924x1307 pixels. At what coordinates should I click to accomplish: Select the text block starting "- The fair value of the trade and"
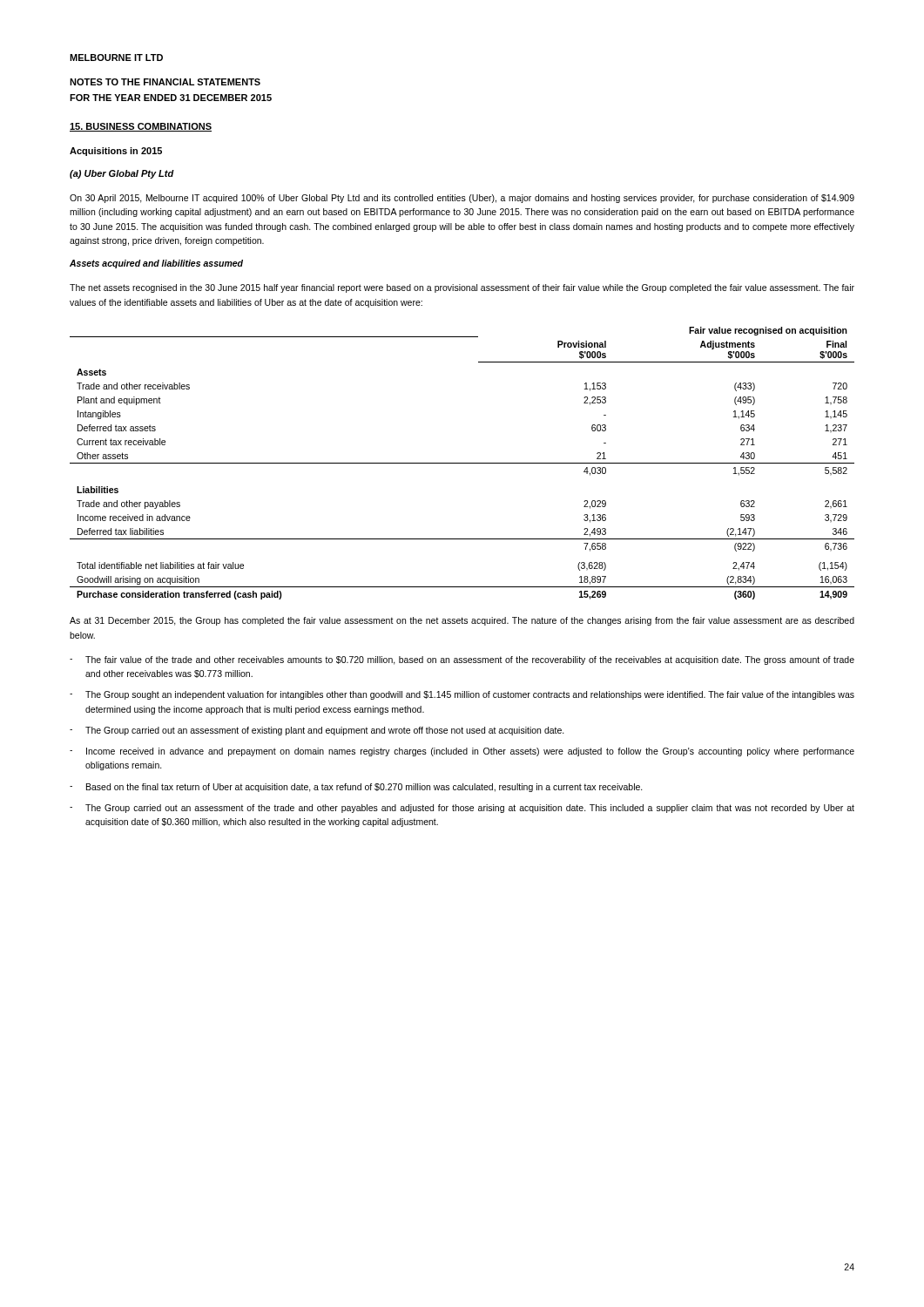(462, 667)
